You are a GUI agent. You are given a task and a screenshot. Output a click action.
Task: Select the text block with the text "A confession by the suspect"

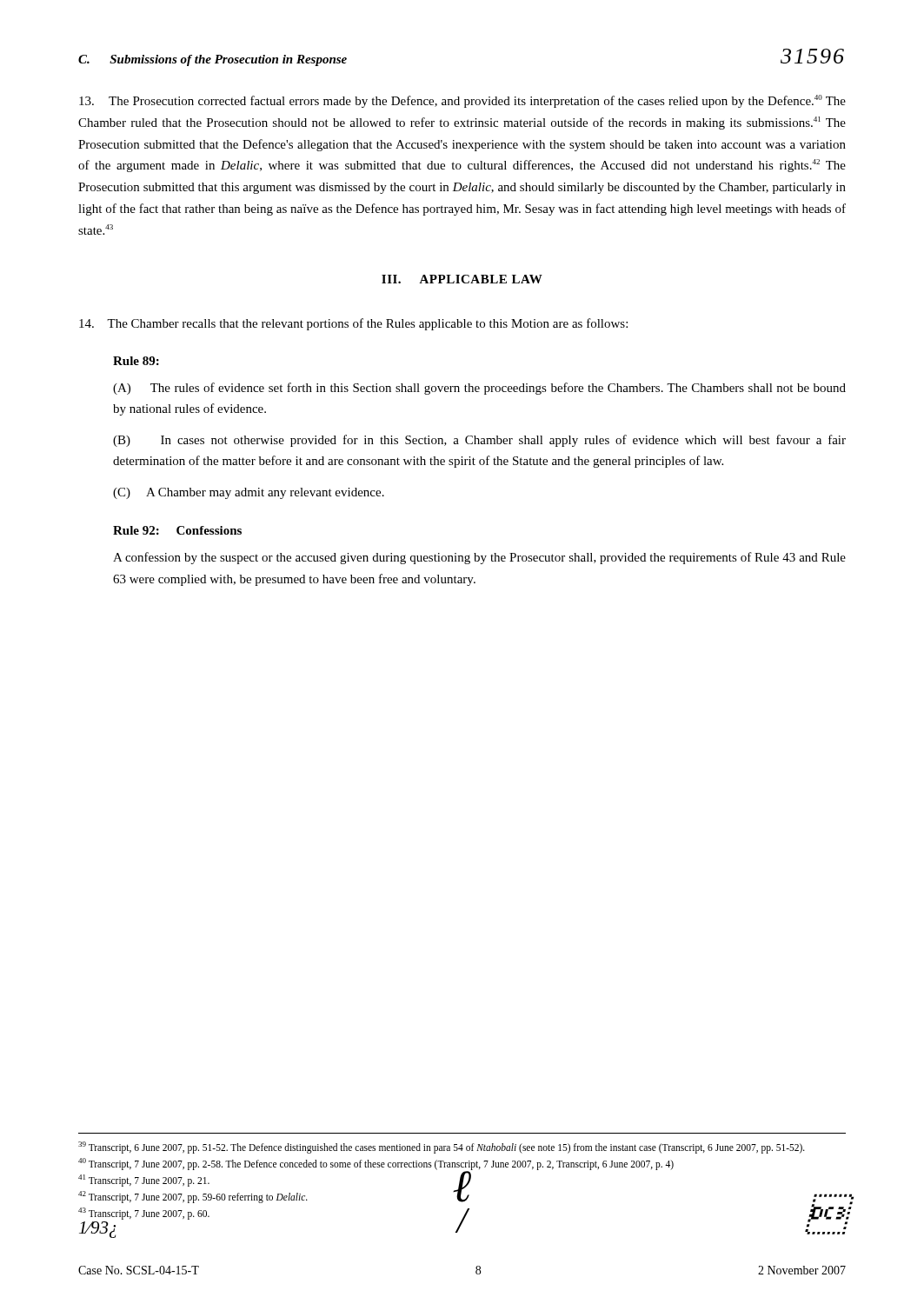(479, 568)
